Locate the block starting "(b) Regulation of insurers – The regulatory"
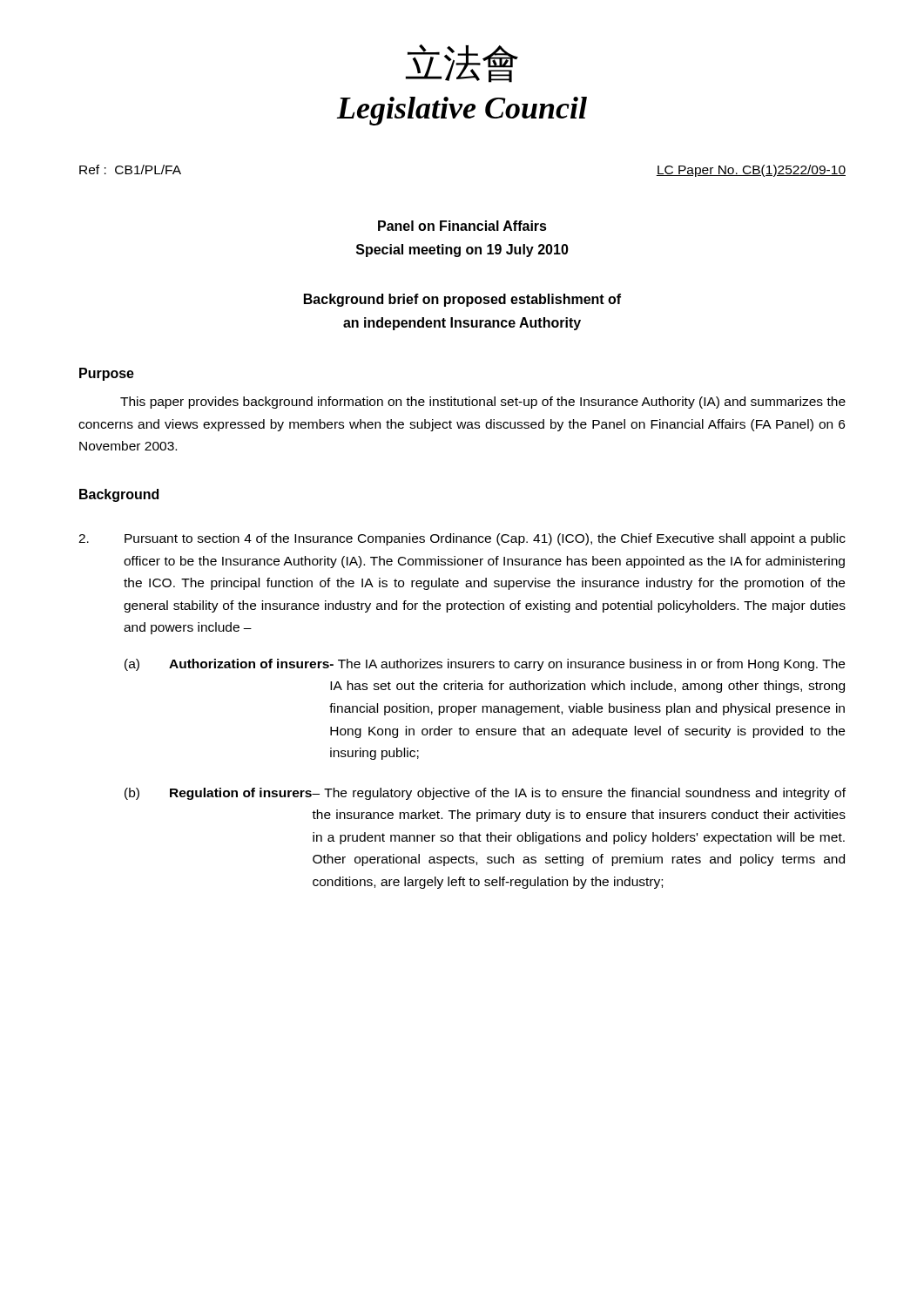924x1307 pixels. click(462, 837)
